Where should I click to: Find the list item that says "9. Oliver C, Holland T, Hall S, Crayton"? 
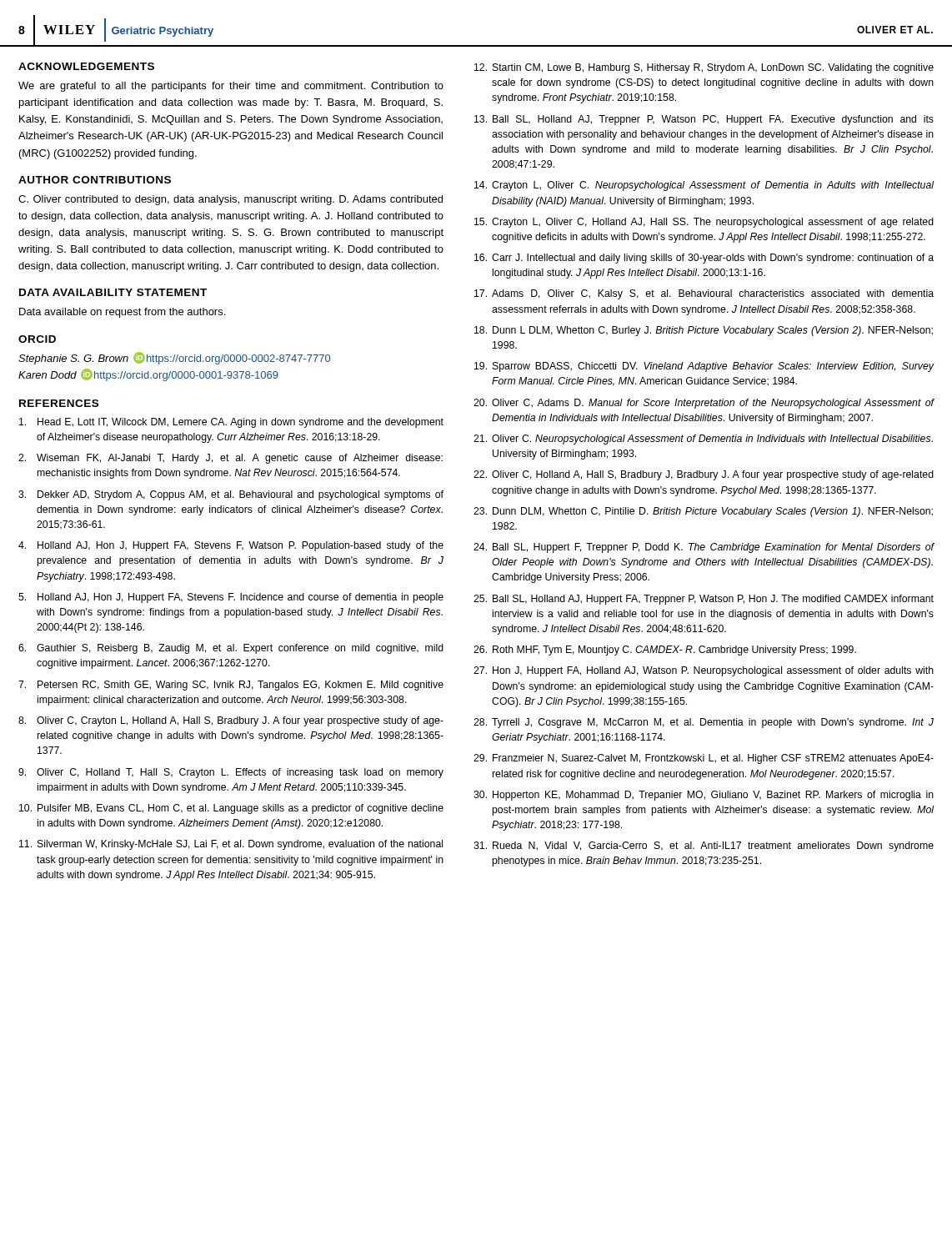(231, 780)
